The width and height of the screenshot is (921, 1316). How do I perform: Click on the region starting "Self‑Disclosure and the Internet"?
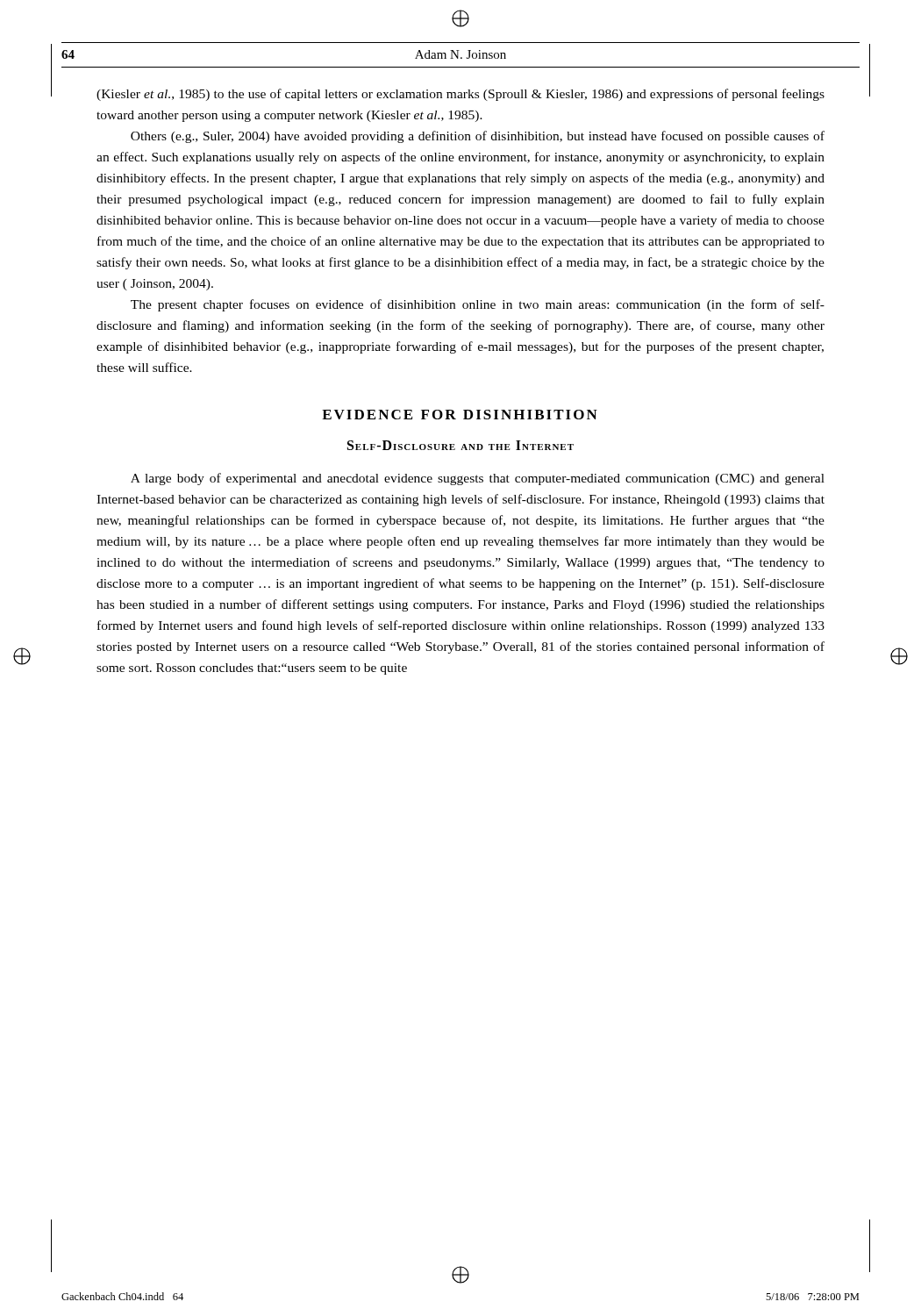(460, 445)
